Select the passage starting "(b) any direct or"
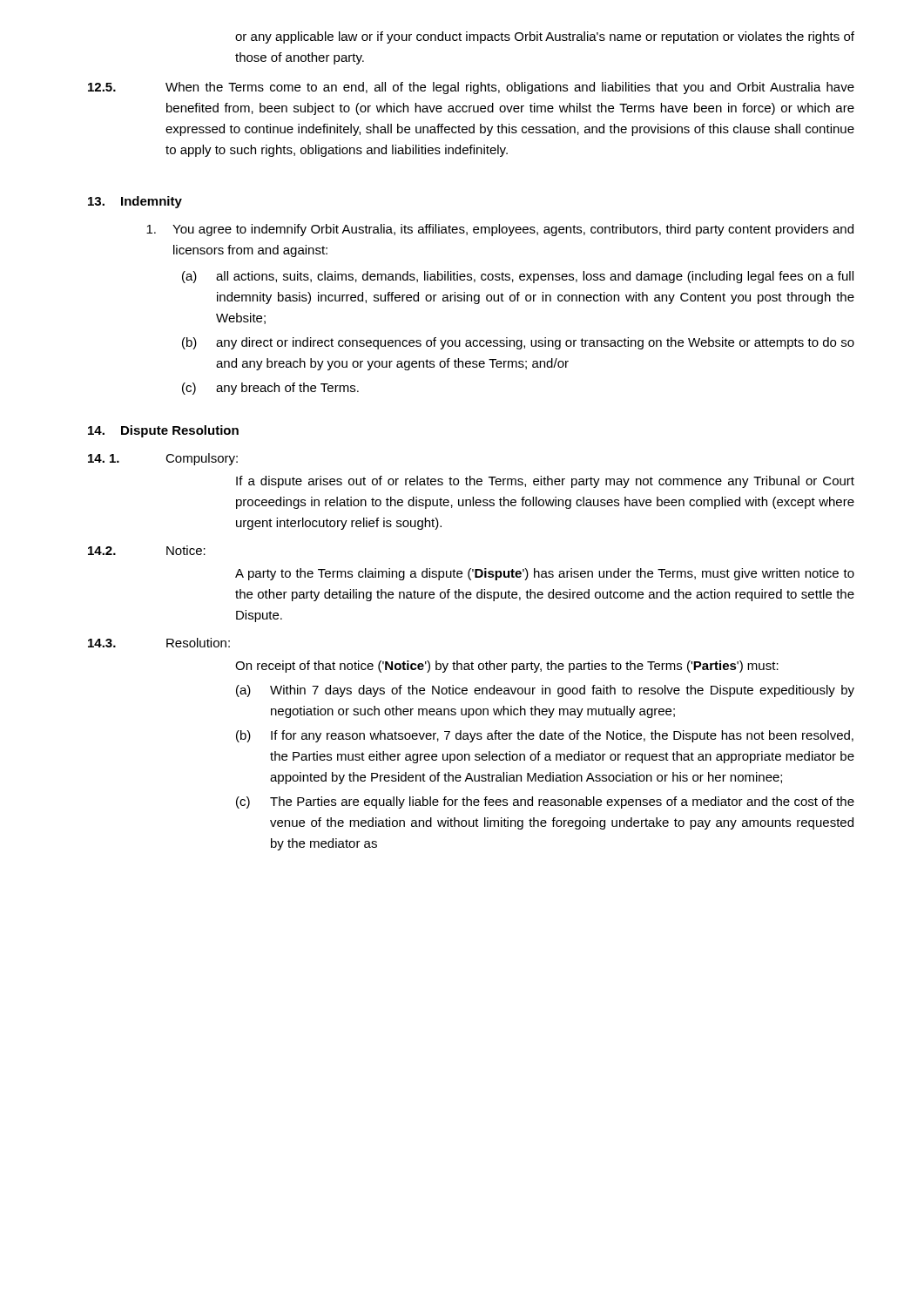 click(513, 353)
